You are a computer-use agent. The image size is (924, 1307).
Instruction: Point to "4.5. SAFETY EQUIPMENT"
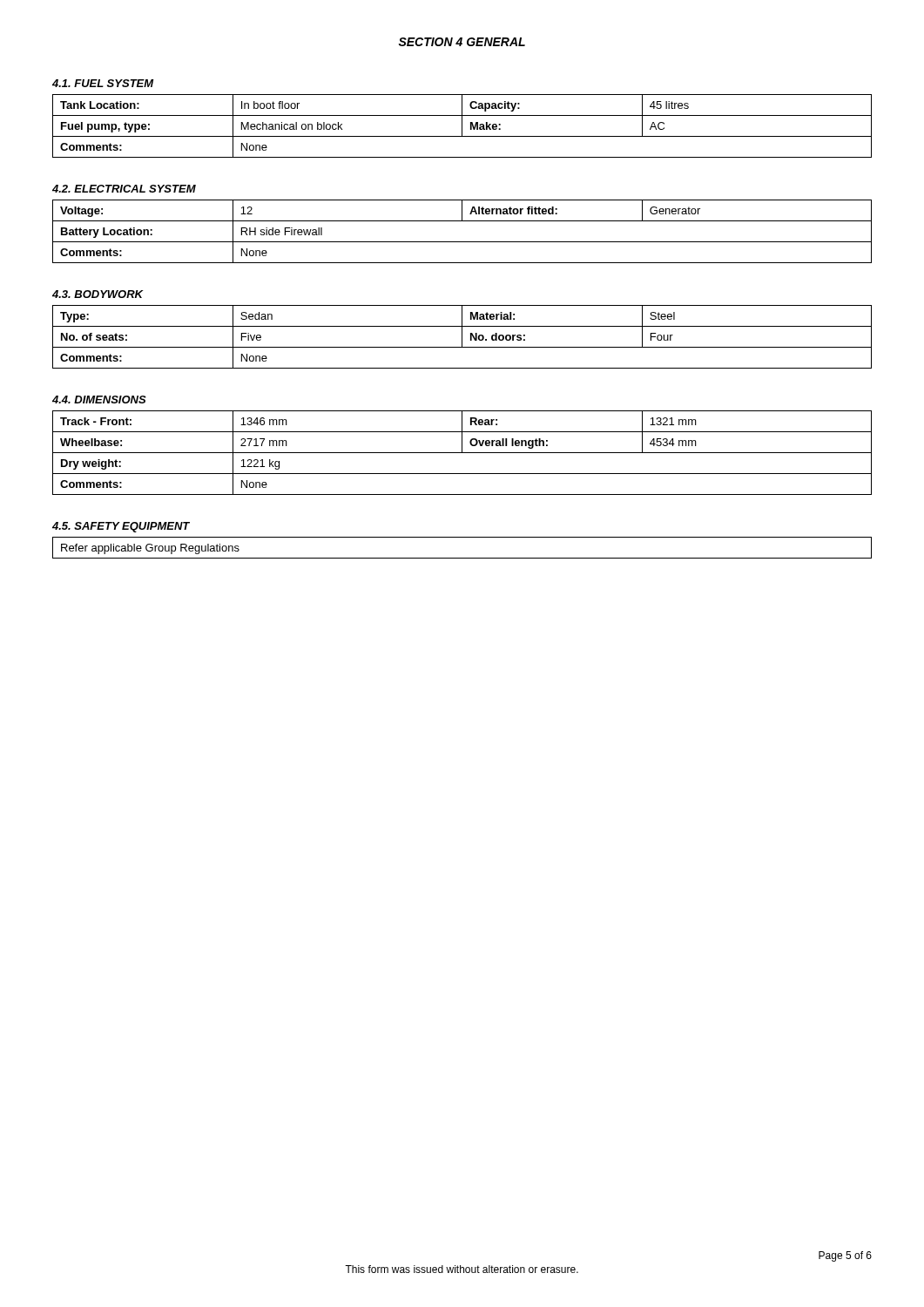pyautogui.click(x=121, y=526)
